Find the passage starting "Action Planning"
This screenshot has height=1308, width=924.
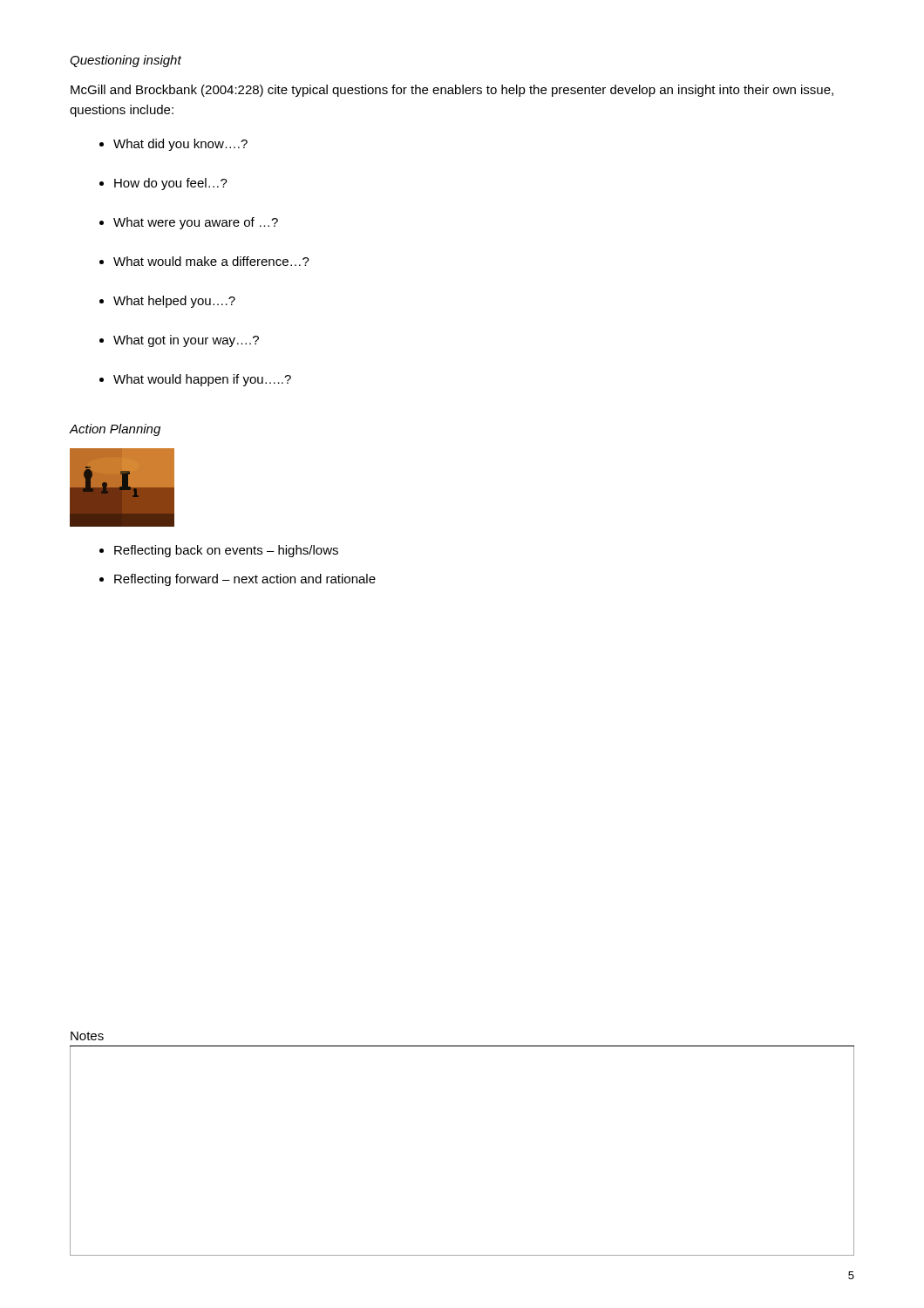pos(115,428)
